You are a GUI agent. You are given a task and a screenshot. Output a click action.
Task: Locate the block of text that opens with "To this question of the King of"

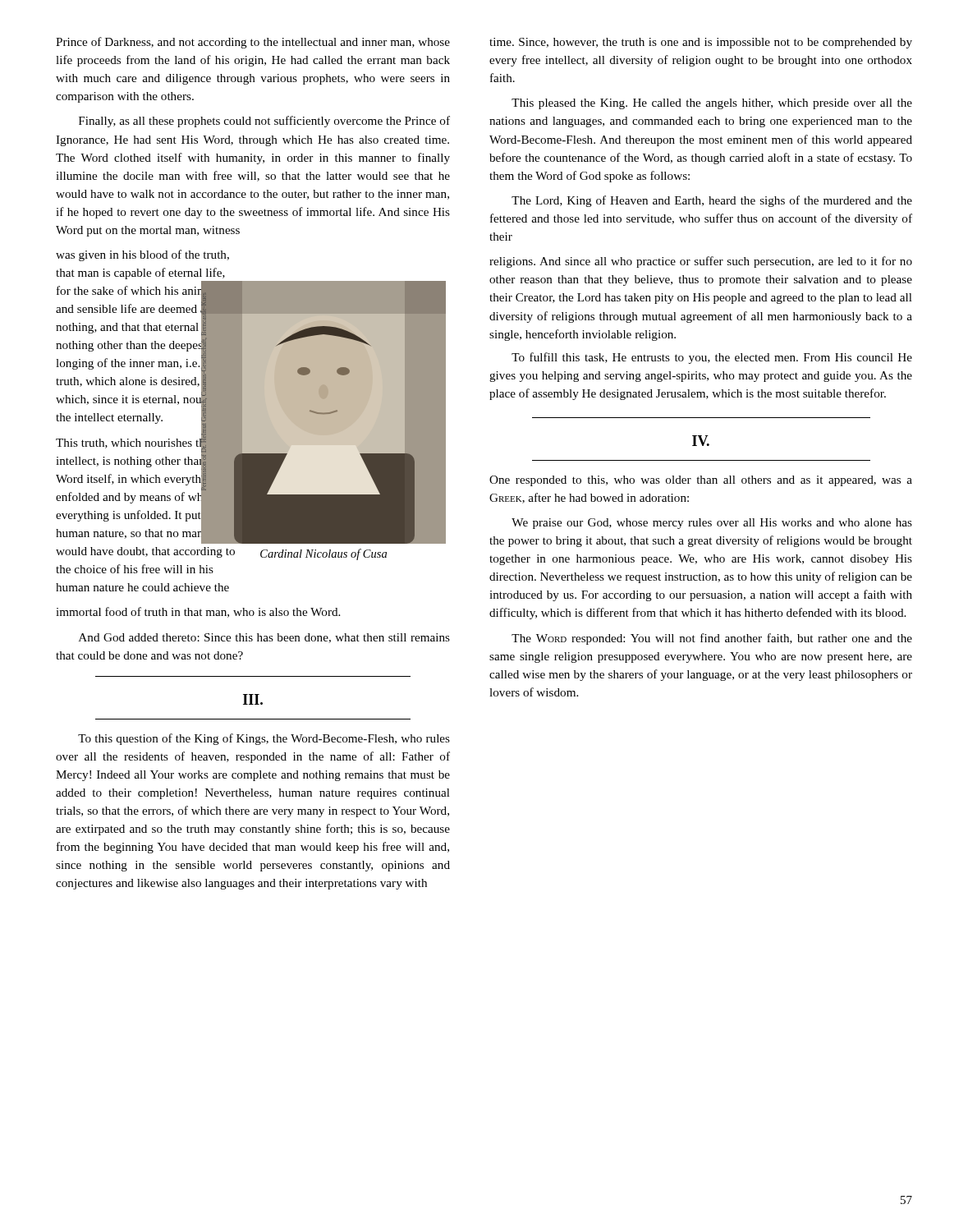pos(253,811)
